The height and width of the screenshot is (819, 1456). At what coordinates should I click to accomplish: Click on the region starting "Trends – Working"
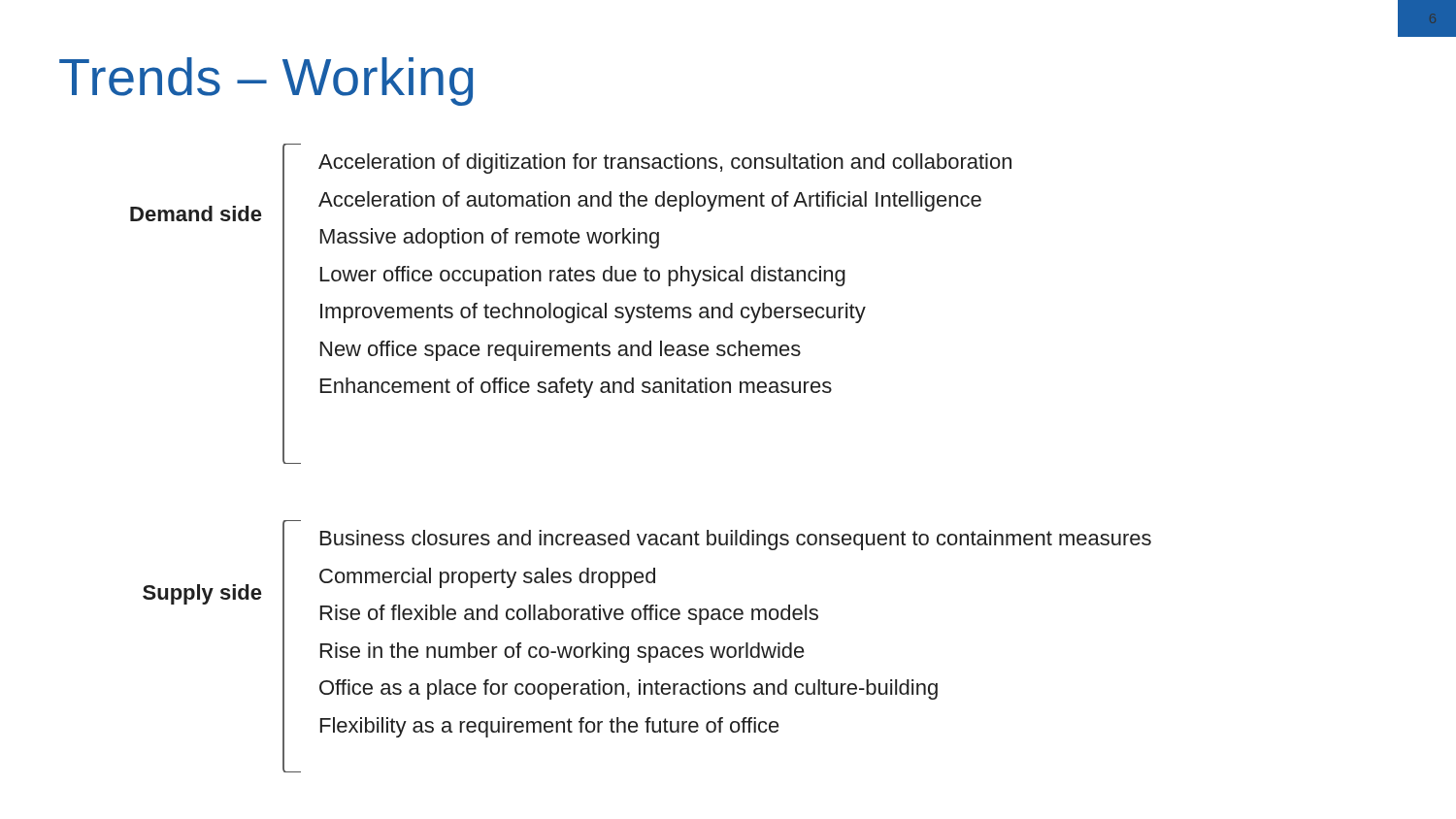[x=267, y=77]
